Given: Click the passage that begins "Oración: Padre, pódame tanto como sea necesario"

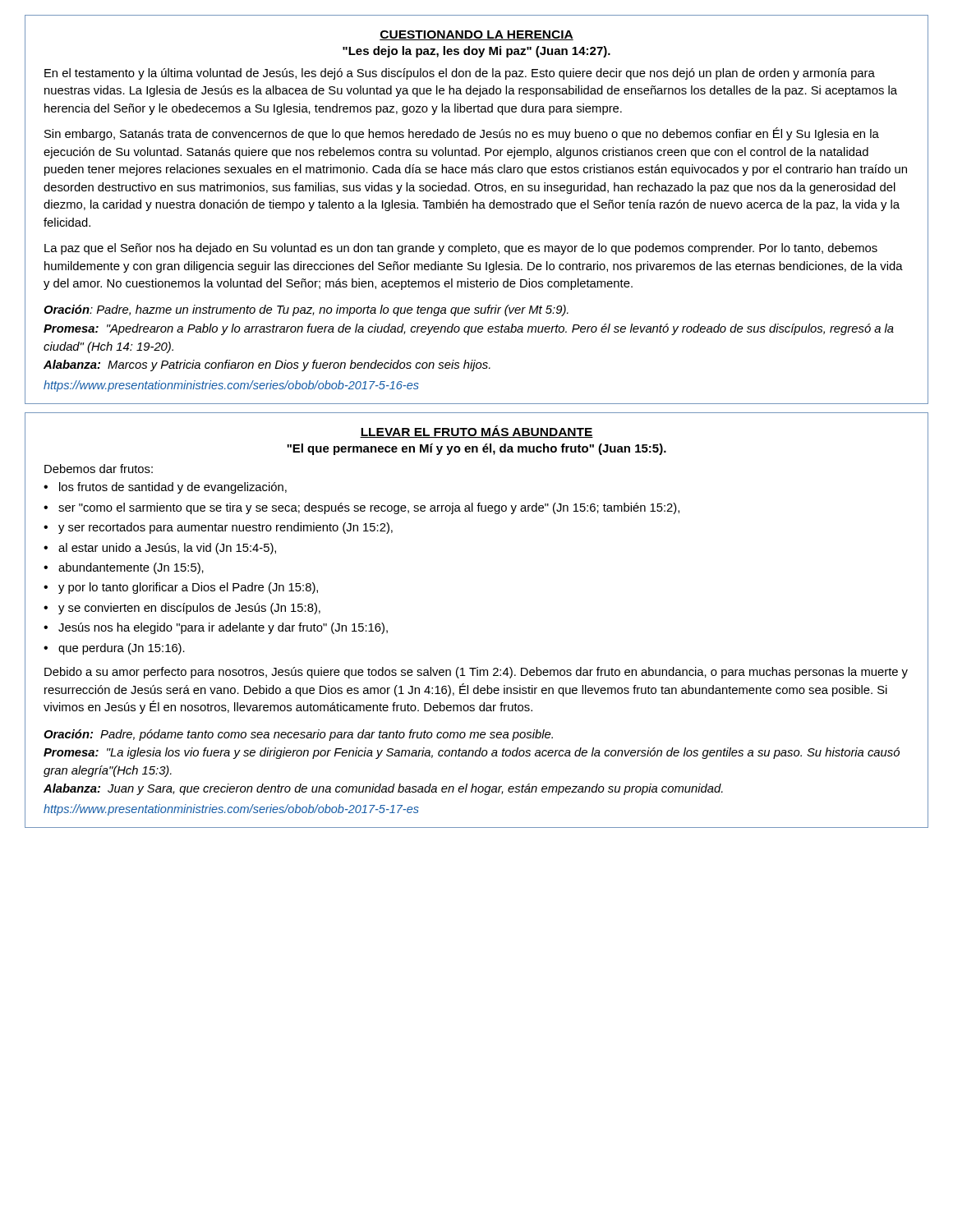Looking at the screenshot, I should point(472,761).
